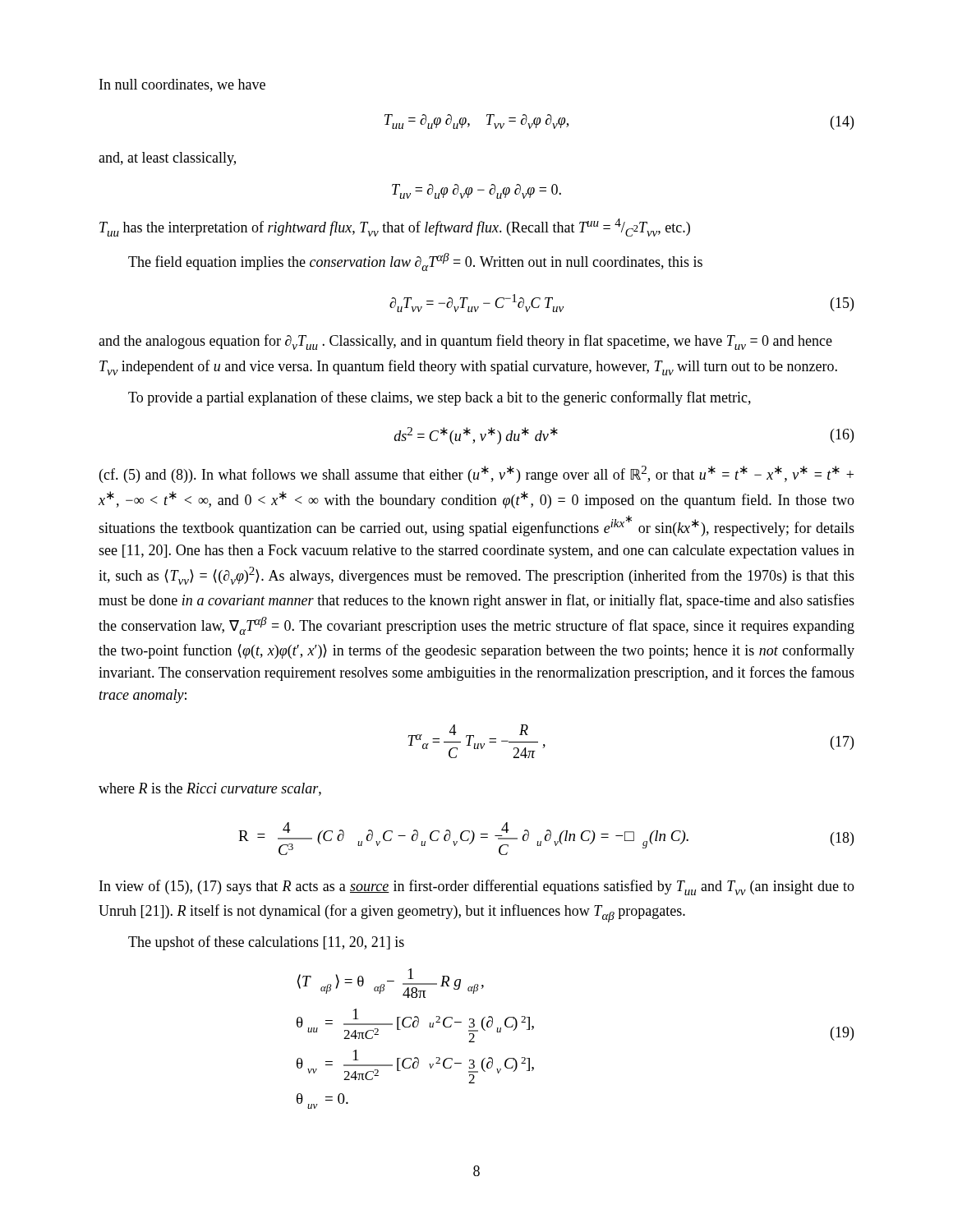The height and width of the screenshot is (1232, 953).
Task: Point to the block beginning "To provide a partial explanation of"
Action: [440, 397]
